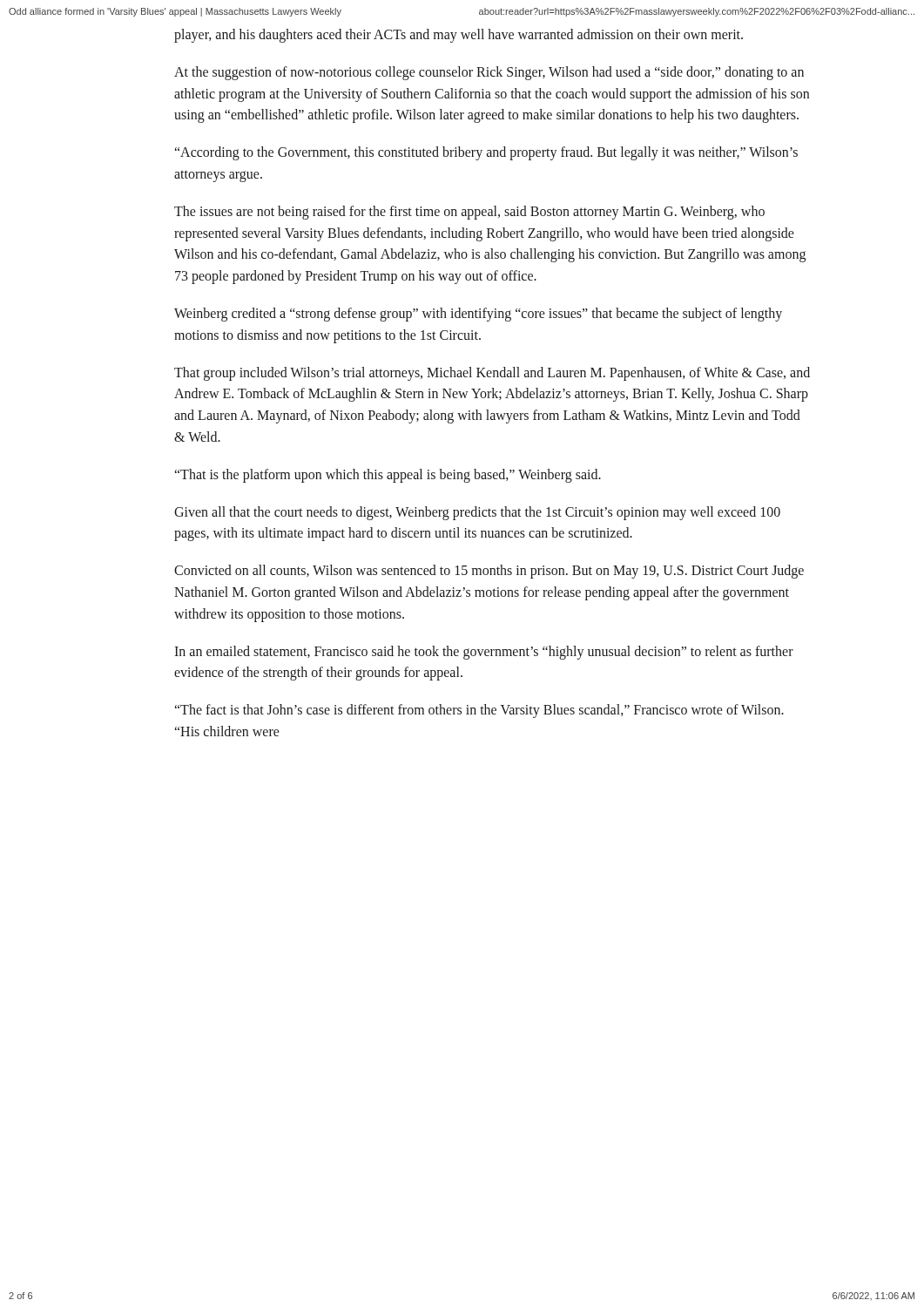The height and width of the screenshot is (1307, 924).
Task: Select the text block with the text "Given all that"
Action: (477, 522)
